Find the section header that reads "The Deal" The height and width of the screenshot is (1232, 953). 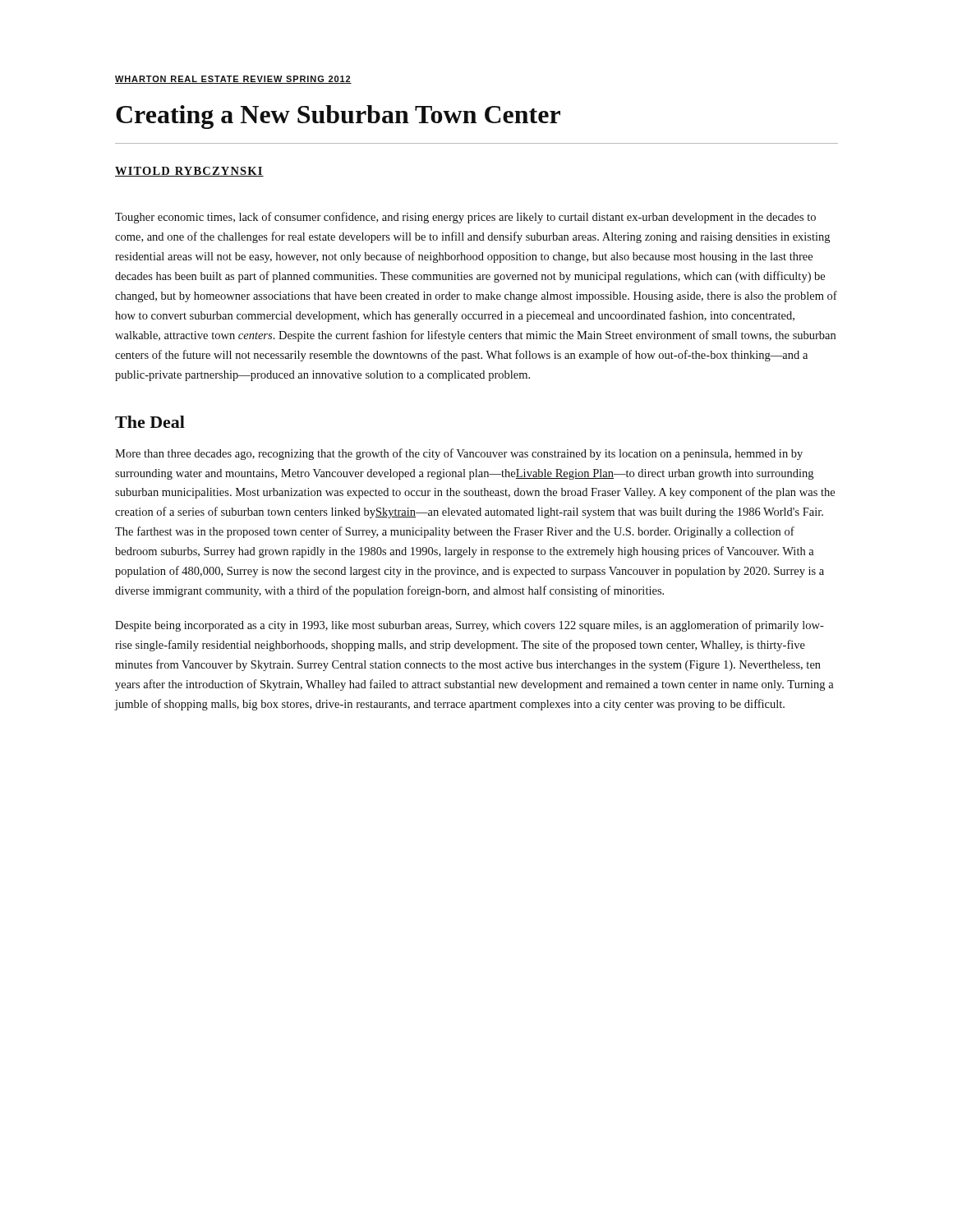point(150,421)
